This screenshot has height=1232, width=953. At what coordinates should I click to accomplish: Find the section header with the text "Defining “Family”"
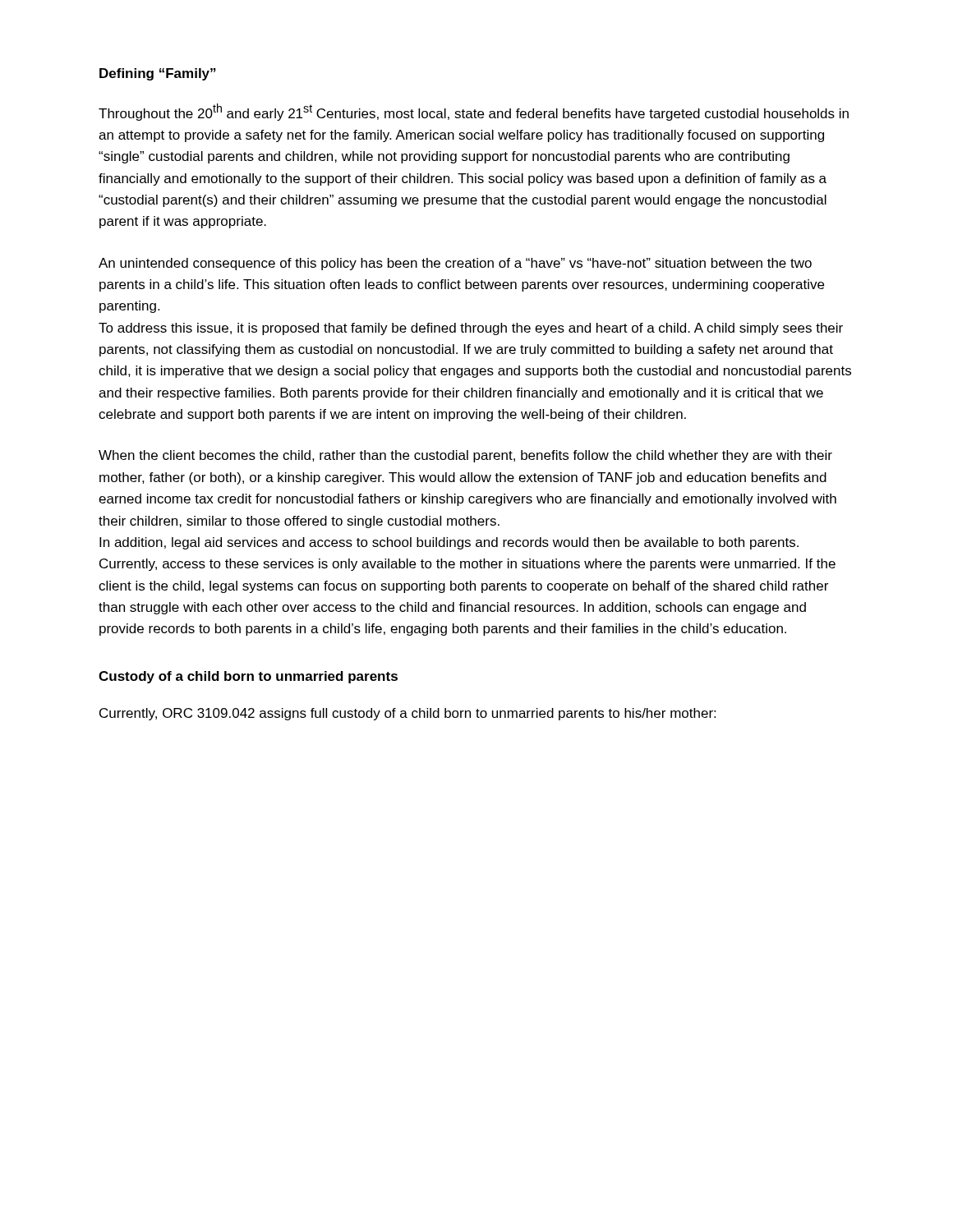coord(158,73)
